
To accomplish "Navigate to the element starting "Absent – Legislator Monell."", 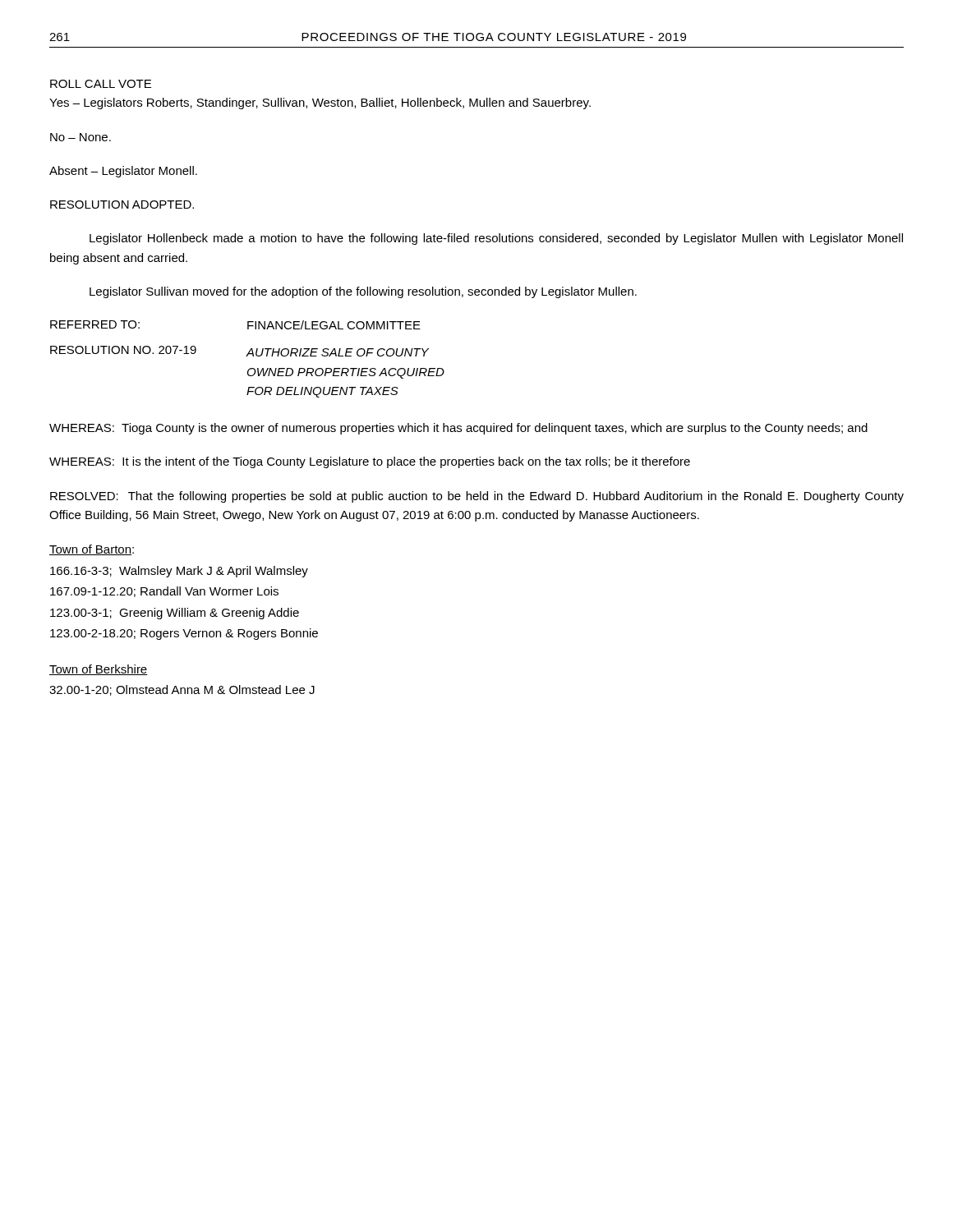I will pyautogui.click(x=124, y=170).
